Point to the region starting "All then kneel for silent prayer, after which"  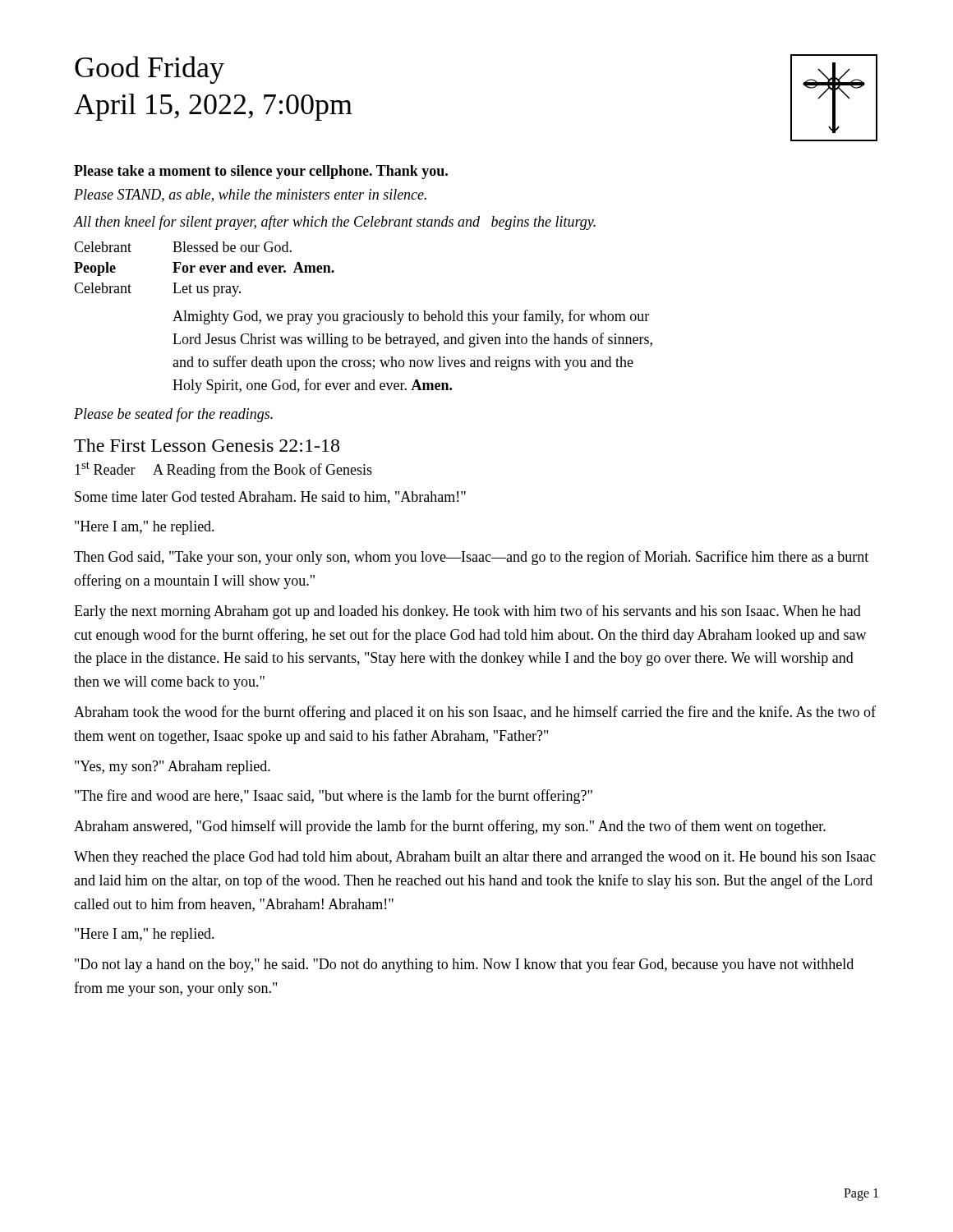click(x=335, y=222)
